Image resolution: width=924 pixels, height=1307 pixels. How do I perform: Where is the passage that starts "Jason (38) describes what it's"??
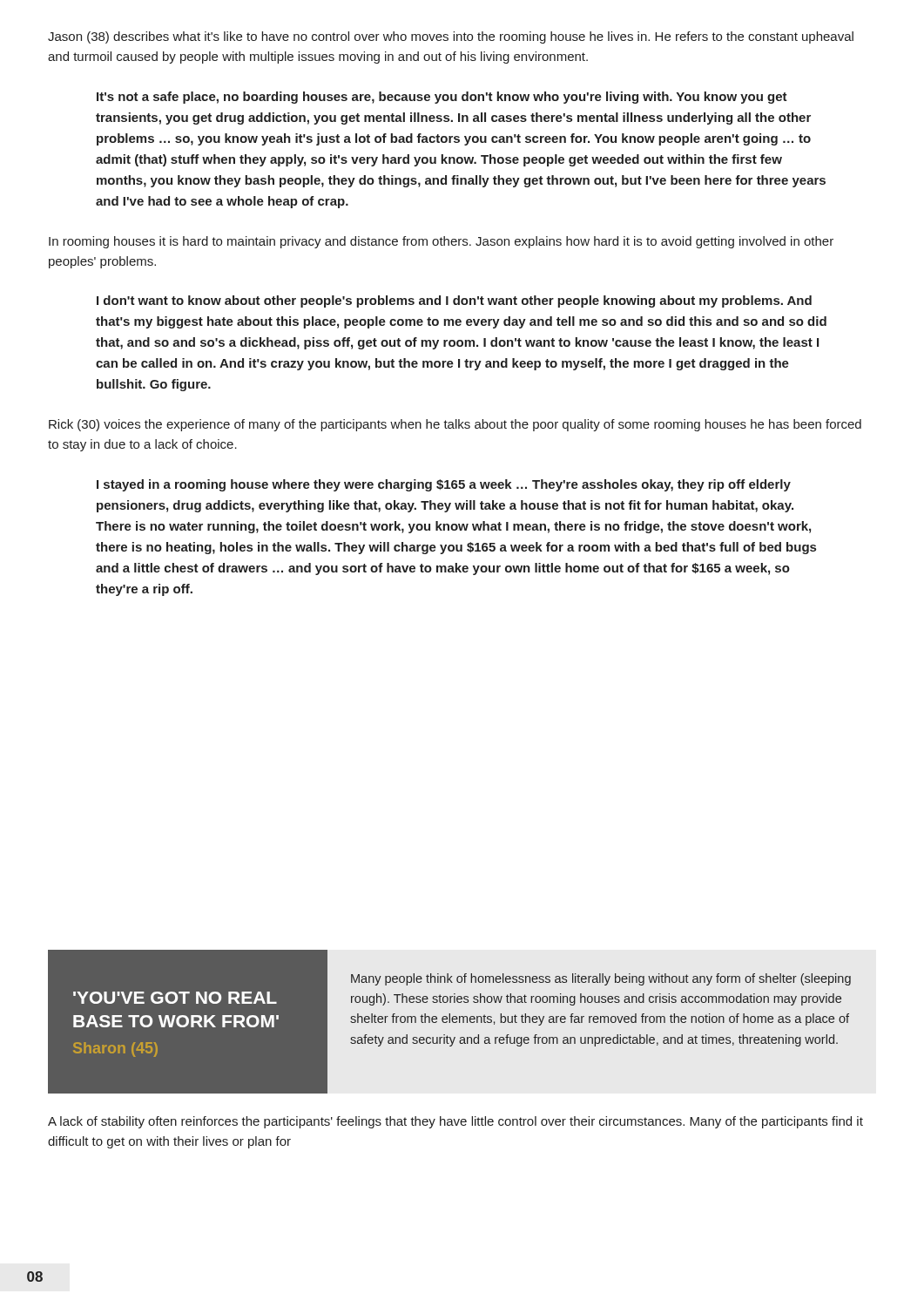451,46
